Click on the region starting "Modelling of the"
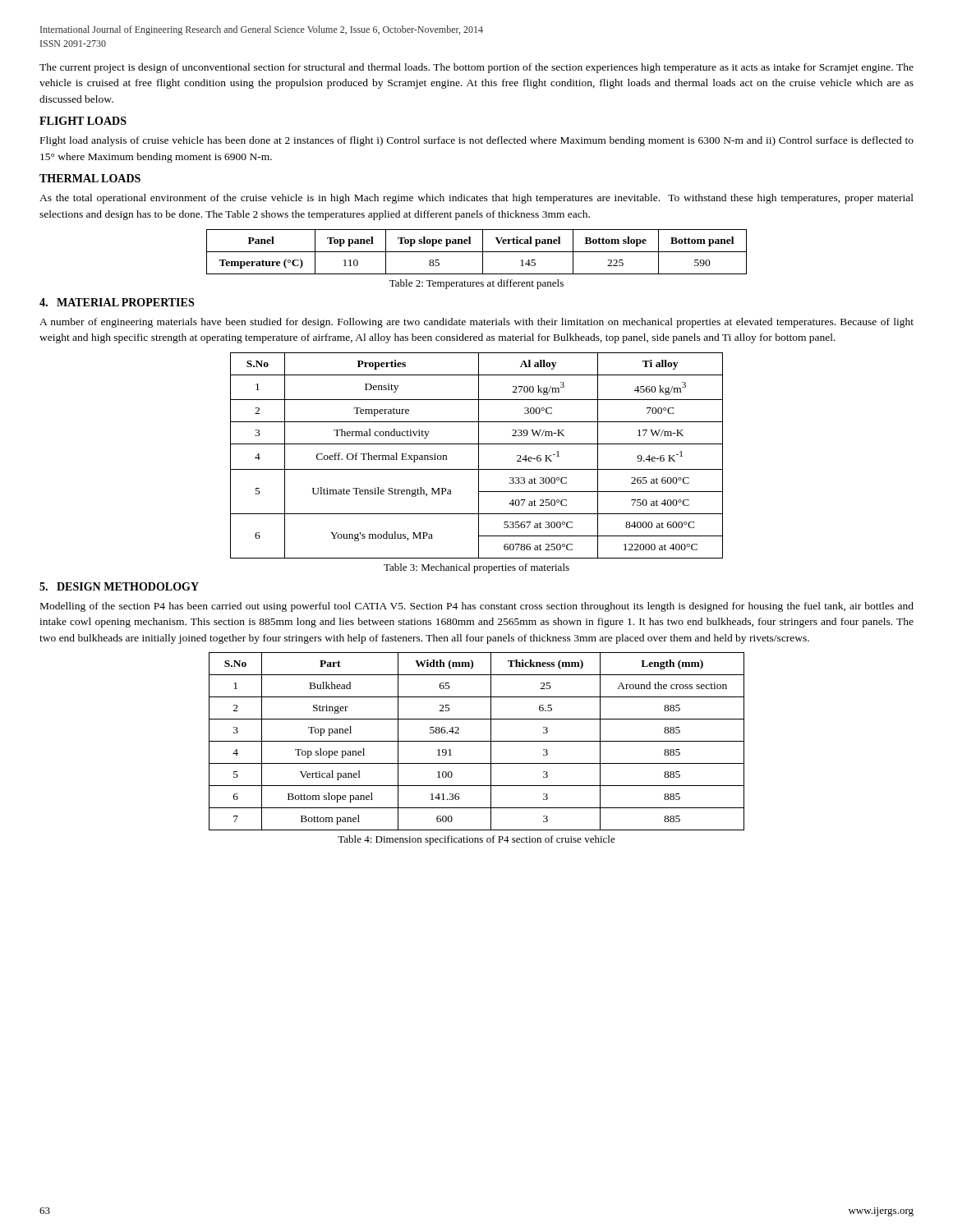Image resolution: width=953 pixels, height=1232 pixels. click(476, 621)
